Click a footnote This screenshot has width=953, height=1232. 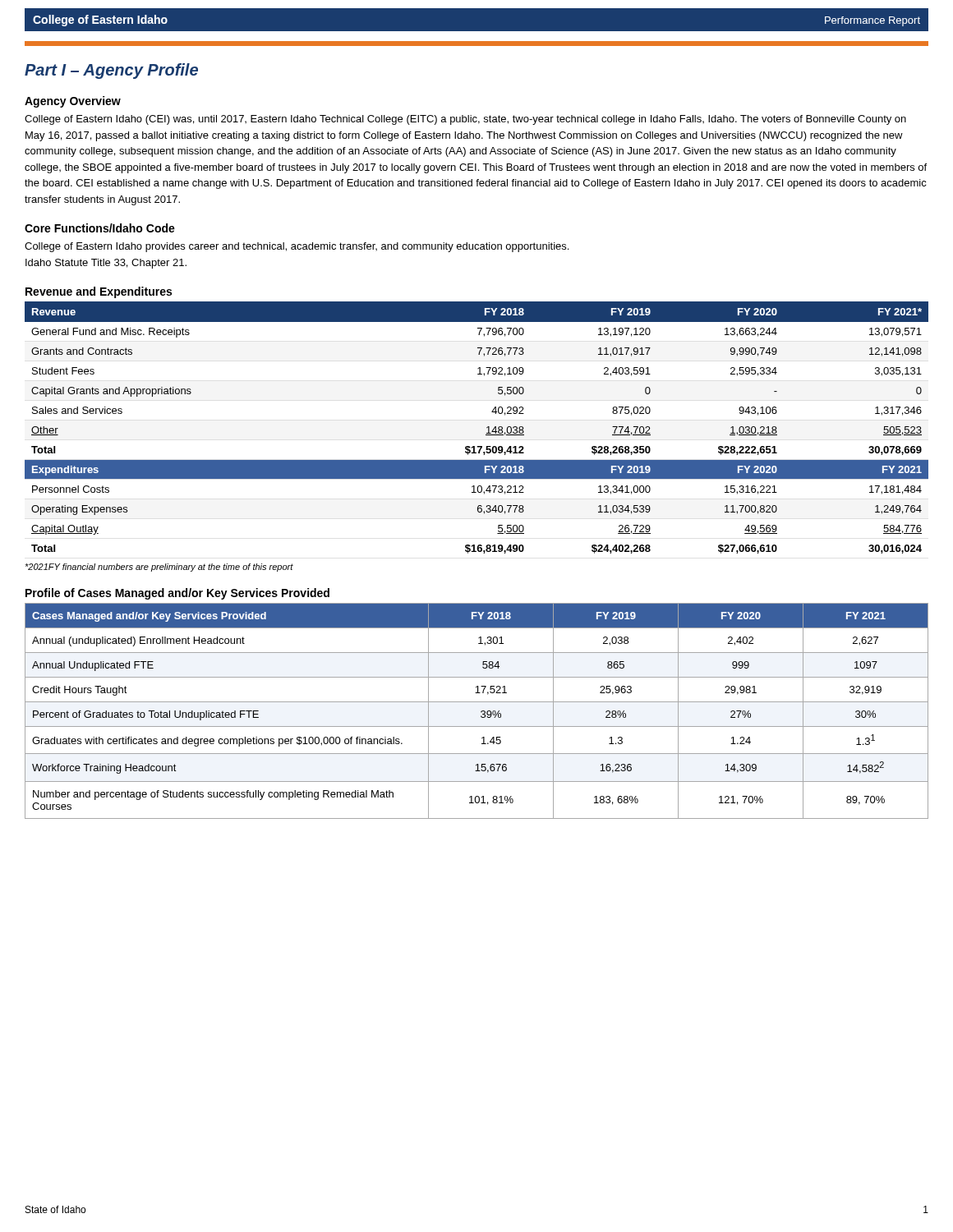click(159, 567)
